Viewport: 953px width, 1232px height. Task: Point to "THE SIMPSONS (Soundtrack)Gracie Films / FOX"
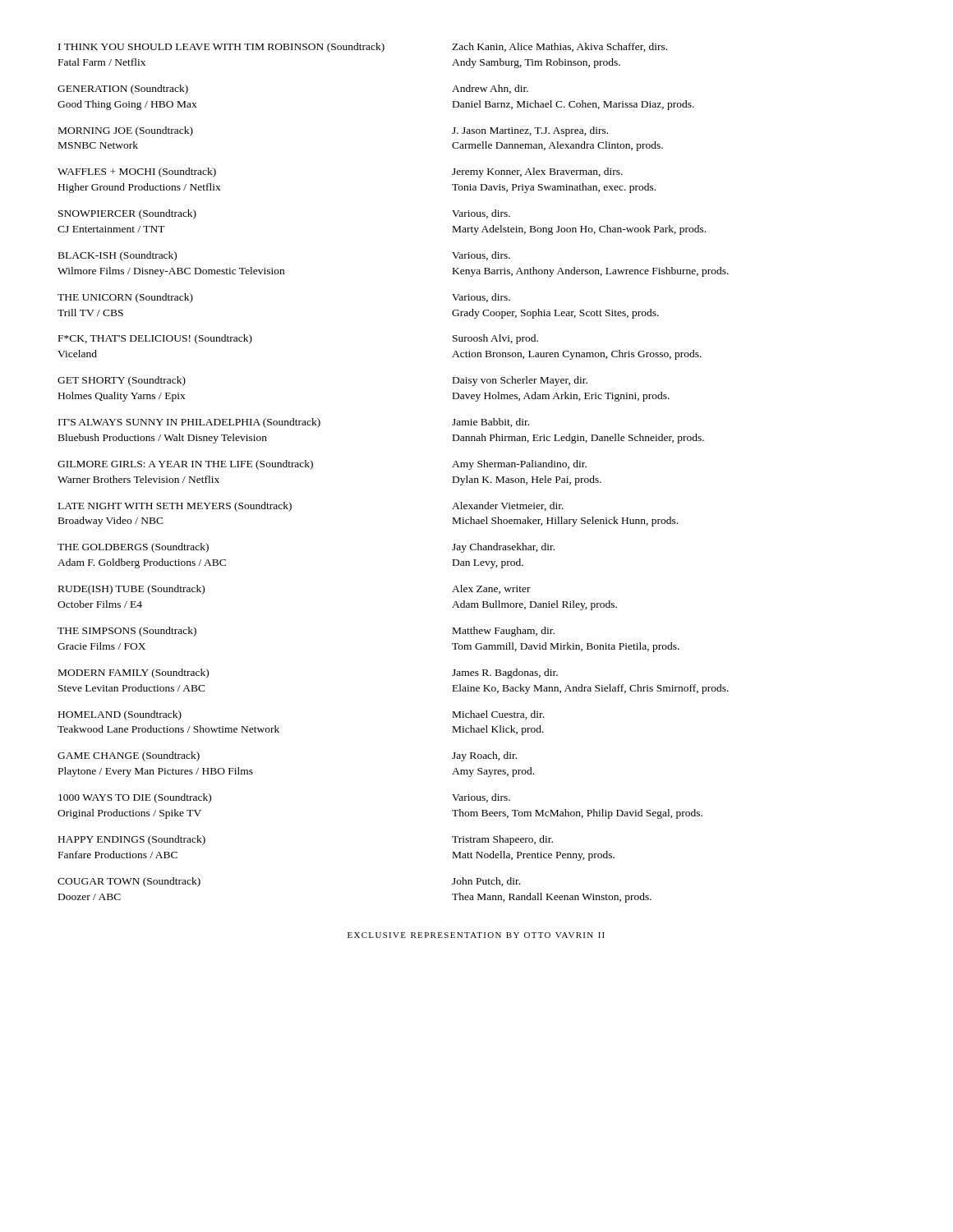127,632
